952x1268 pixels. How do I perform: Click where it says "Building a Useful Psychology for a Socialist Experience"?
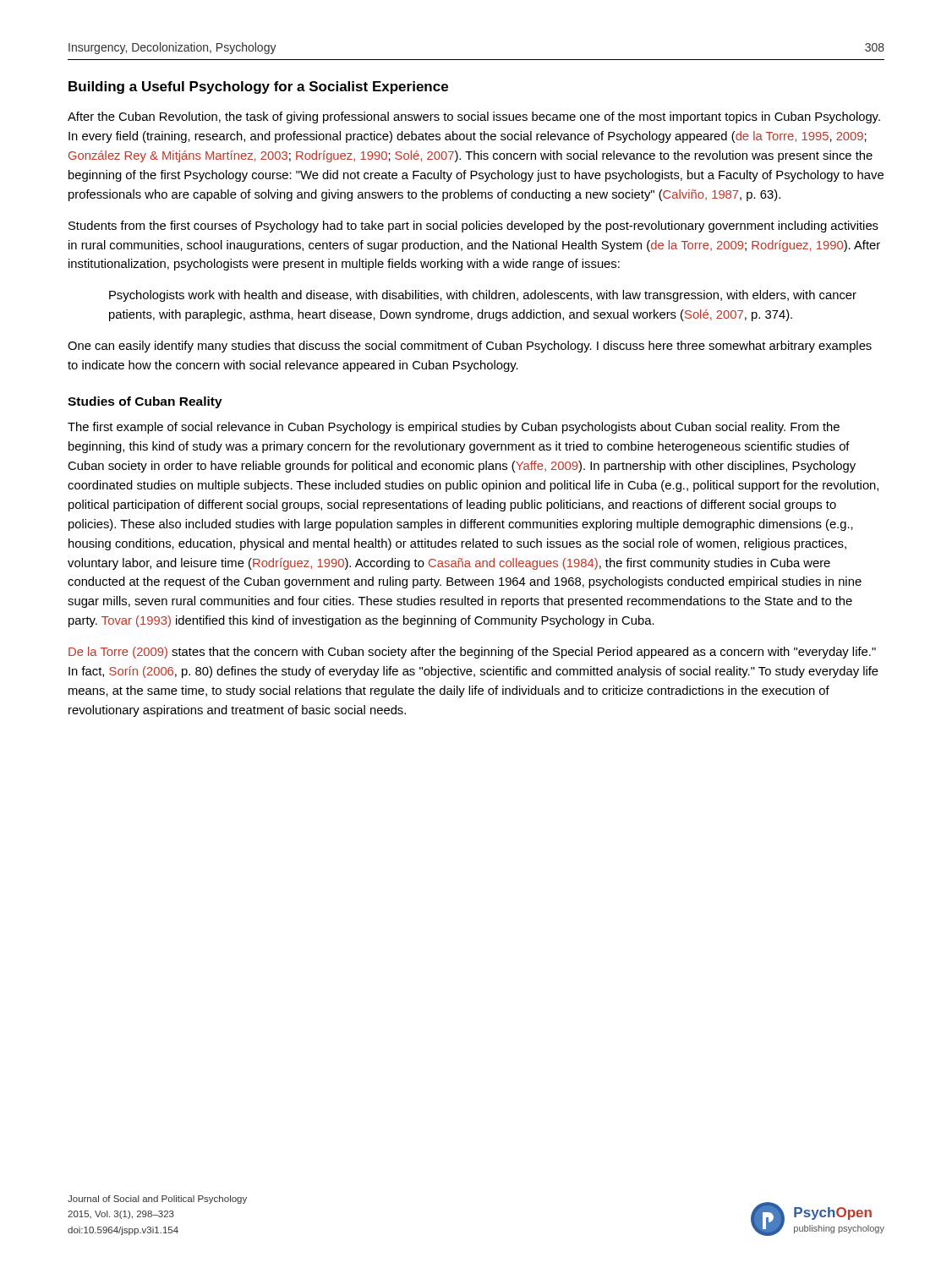point(258,87)
